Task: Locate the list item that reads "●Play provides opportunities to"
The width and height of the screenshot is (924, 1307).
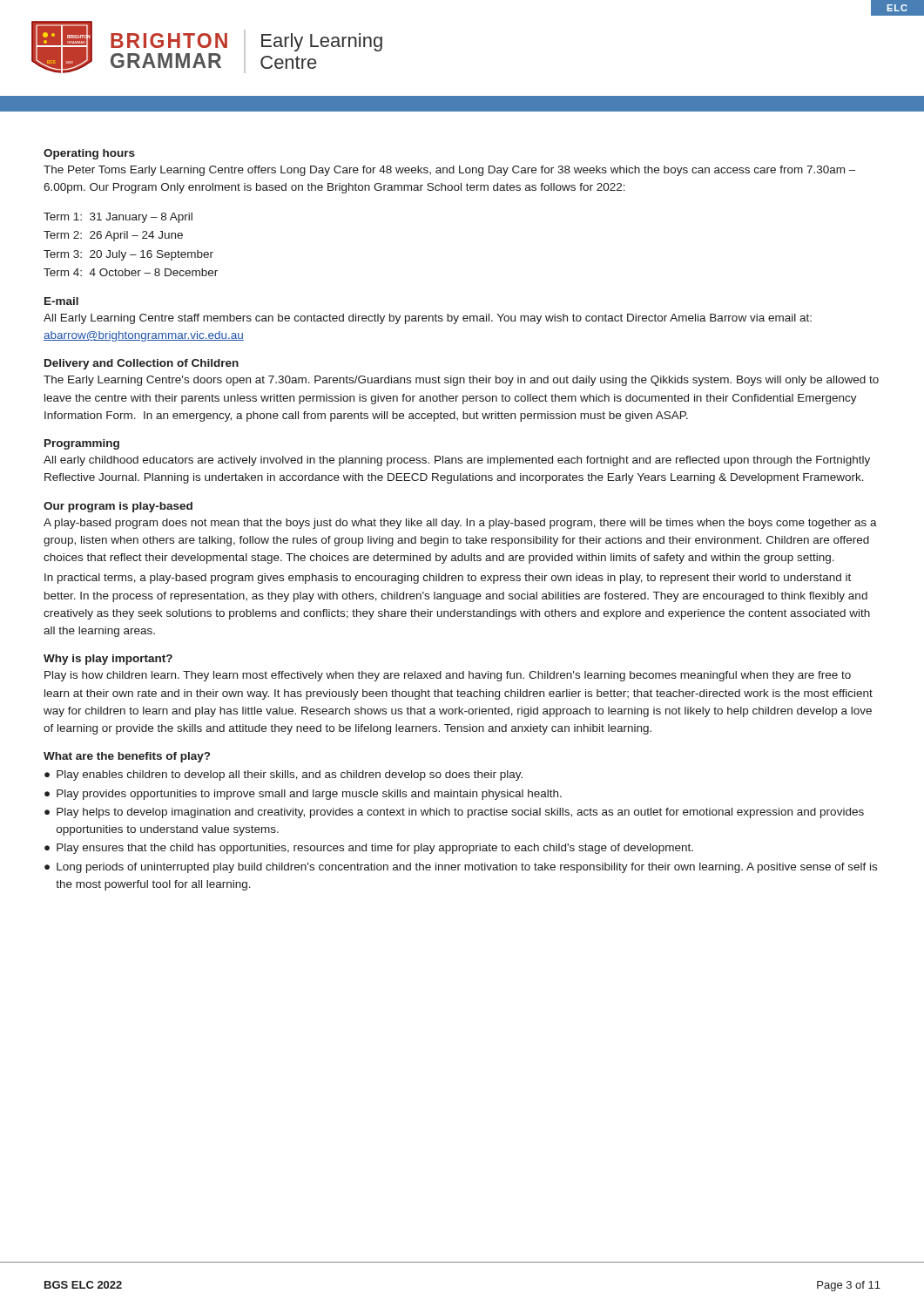Action: coord(303,794)
